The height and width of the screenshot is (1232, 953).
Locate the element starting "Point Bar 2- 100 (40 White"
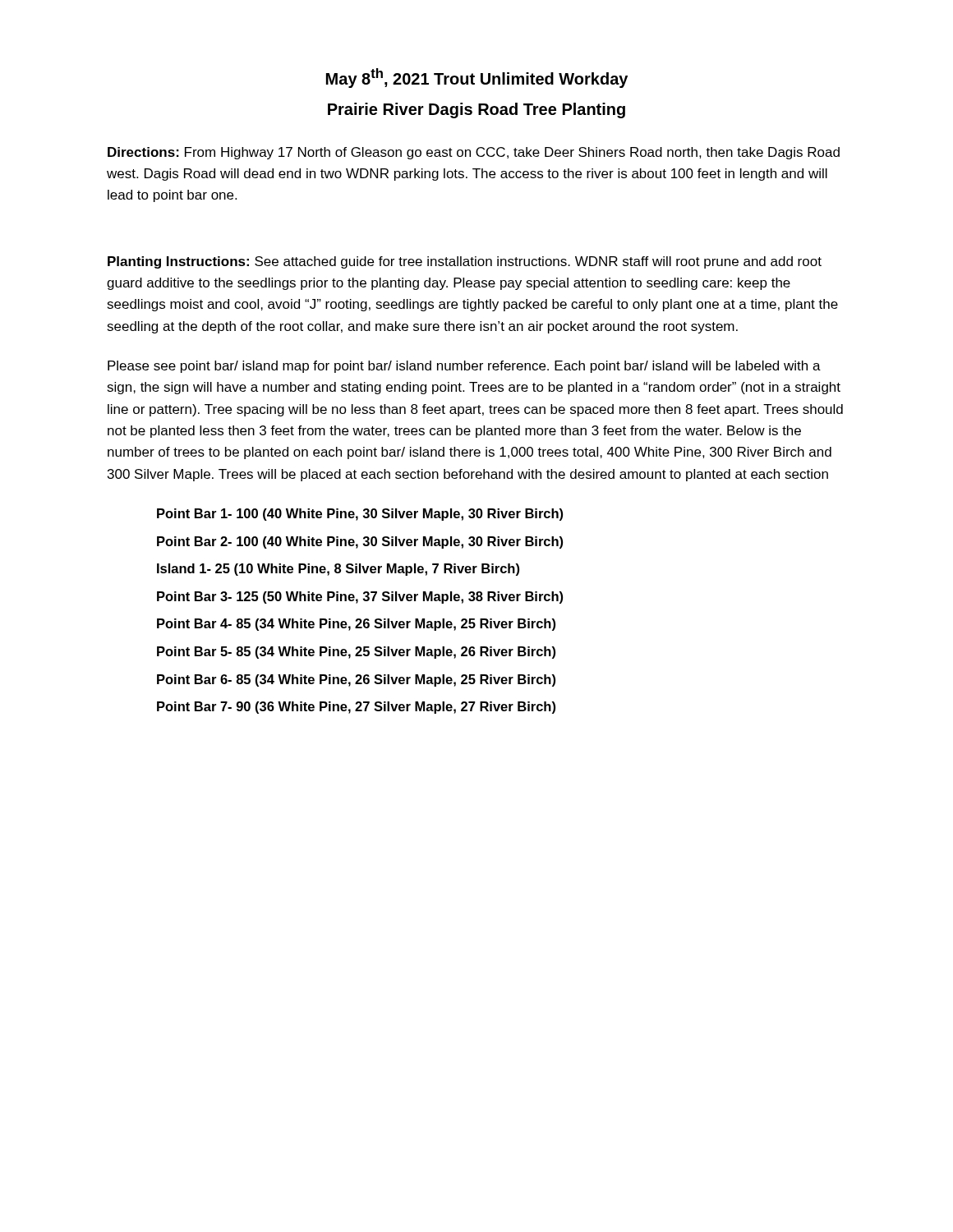pyautogui.click(x=360, y=541)
